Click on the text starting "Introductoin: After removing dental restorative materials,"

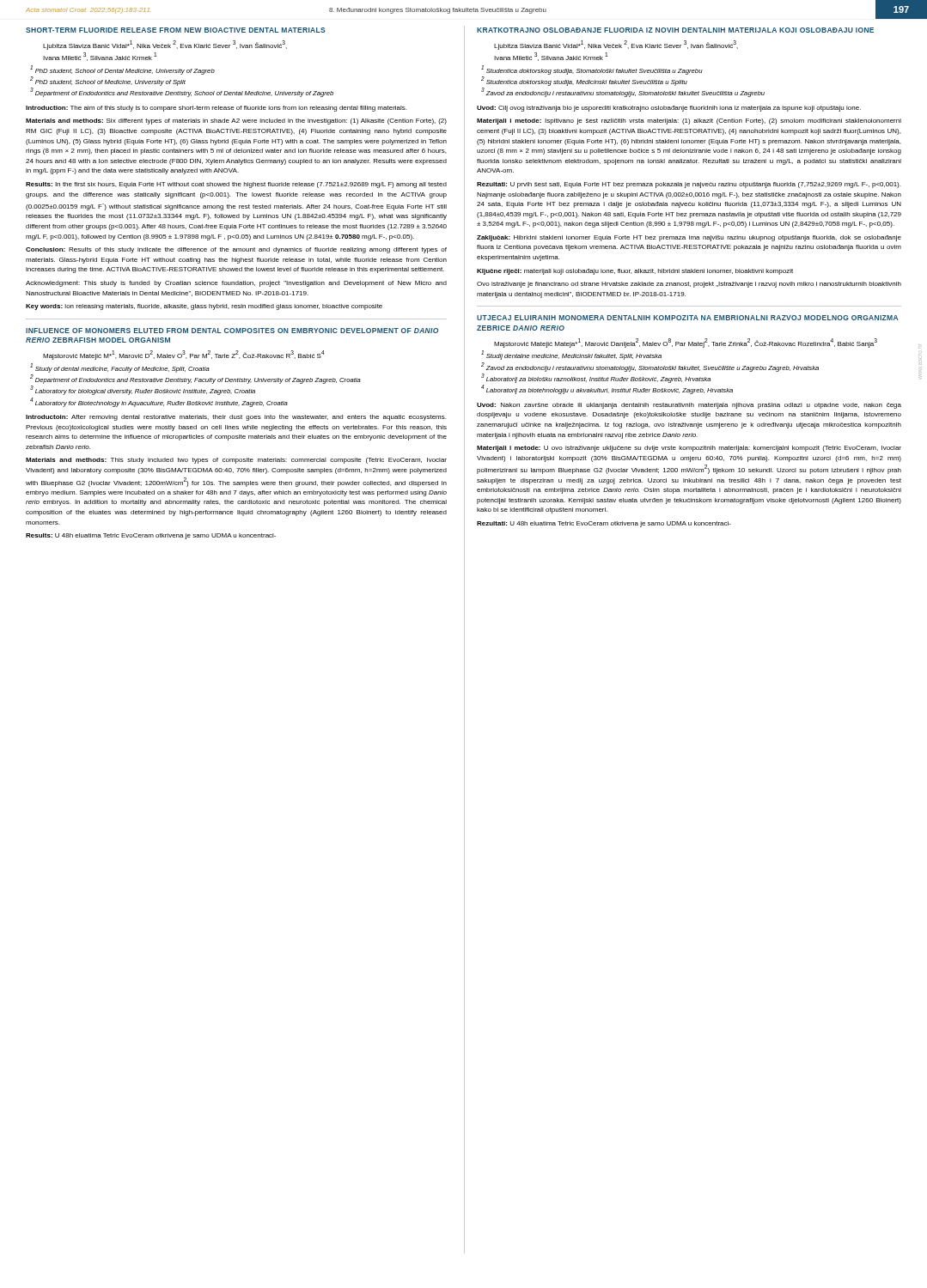[x=236, y=432]
